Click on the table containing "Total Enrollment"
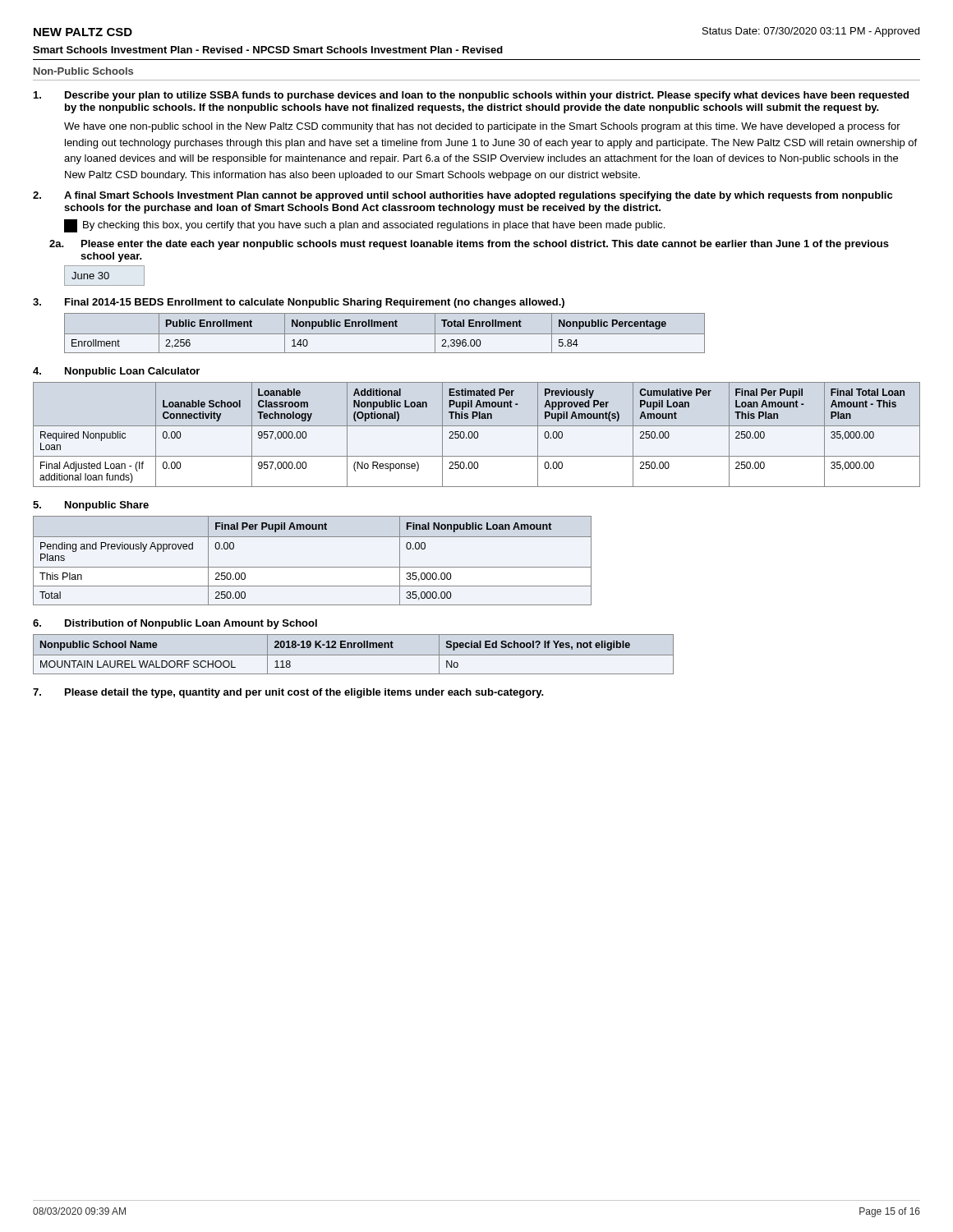This screenshot has width=953, height=1232. click(492, 333)
